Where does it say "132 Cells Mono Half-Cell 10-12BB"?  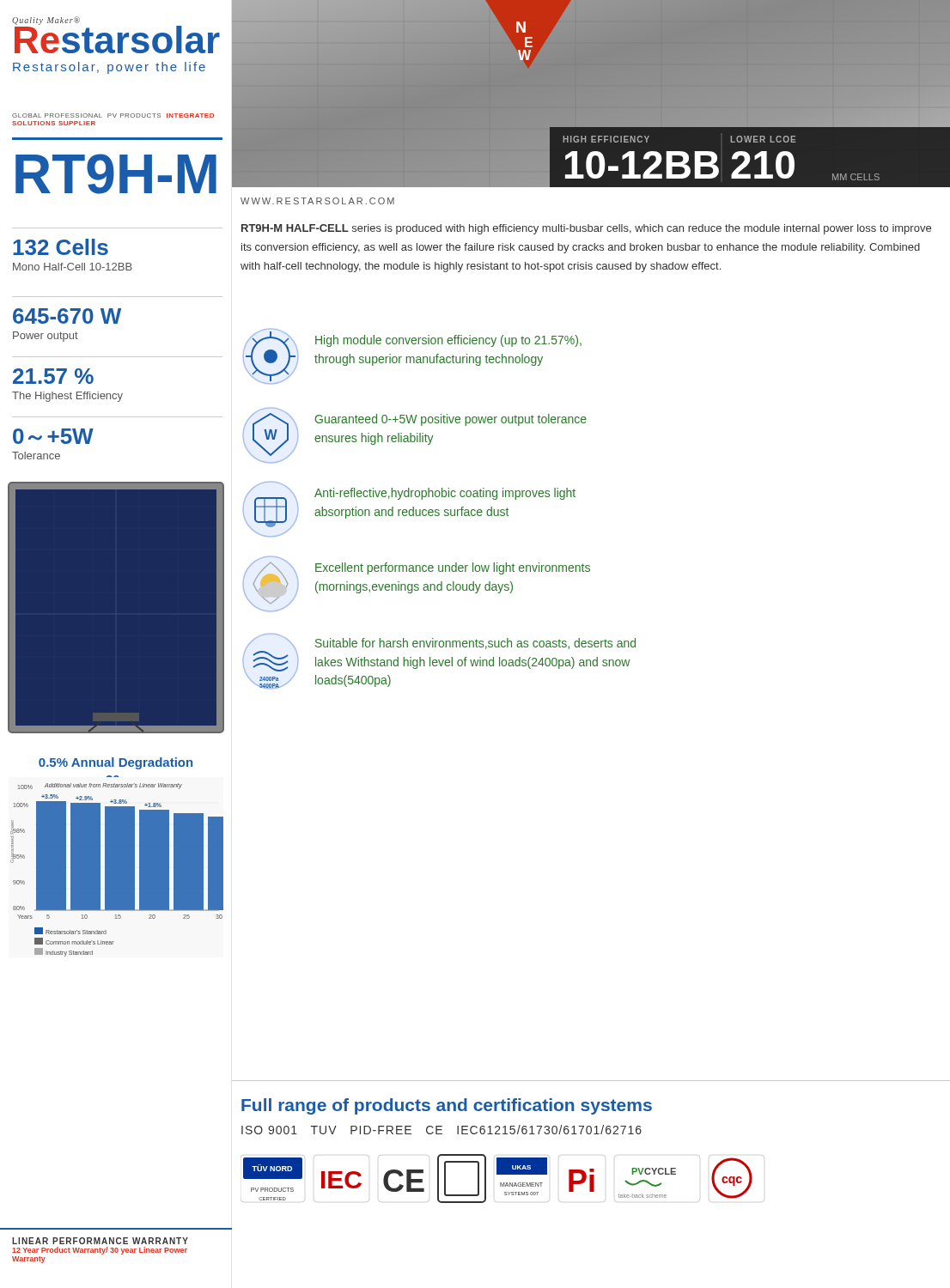tap(117, 254)
